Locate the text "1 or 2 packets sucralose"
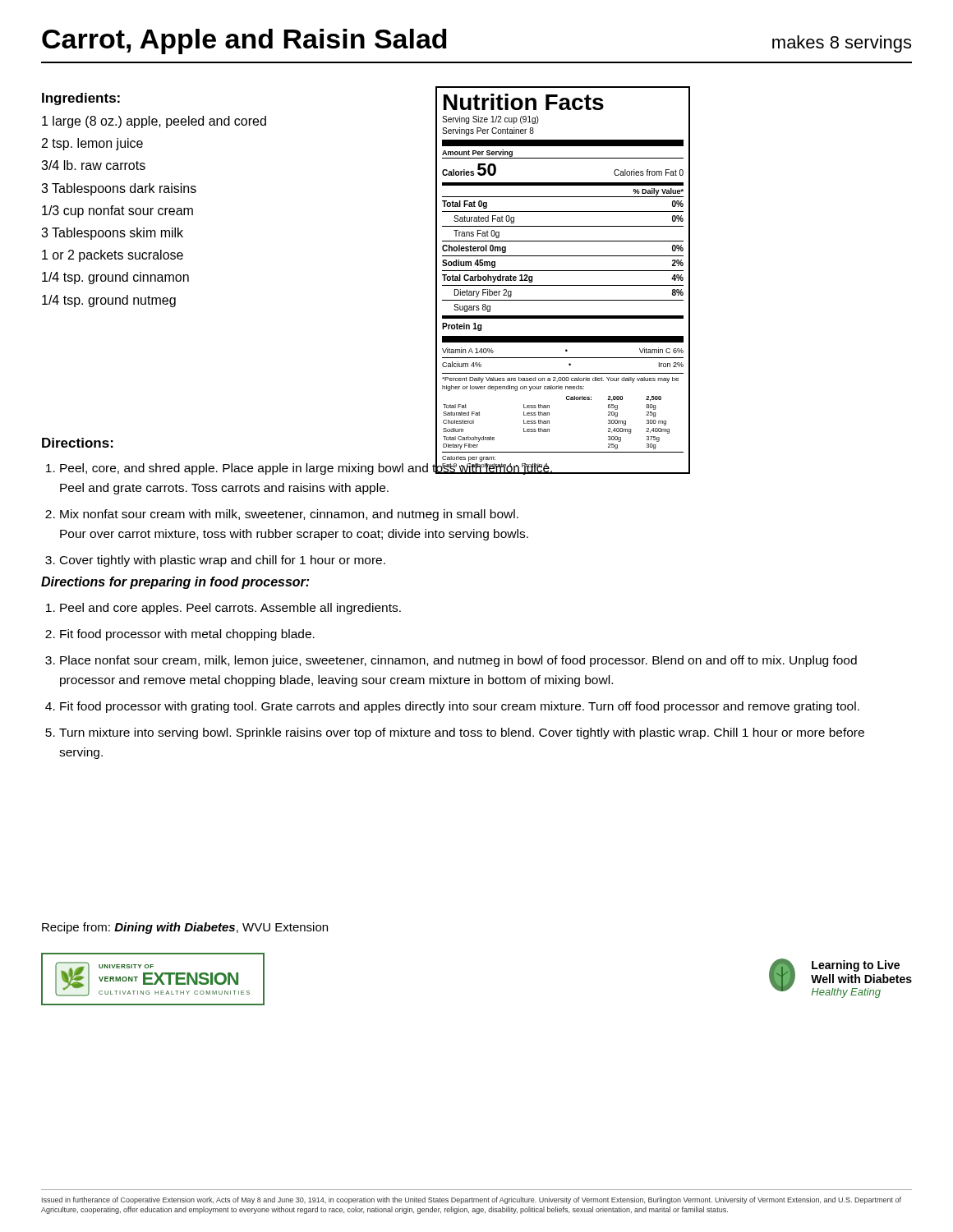The image size is (953, 1232). tap(112, 255)
